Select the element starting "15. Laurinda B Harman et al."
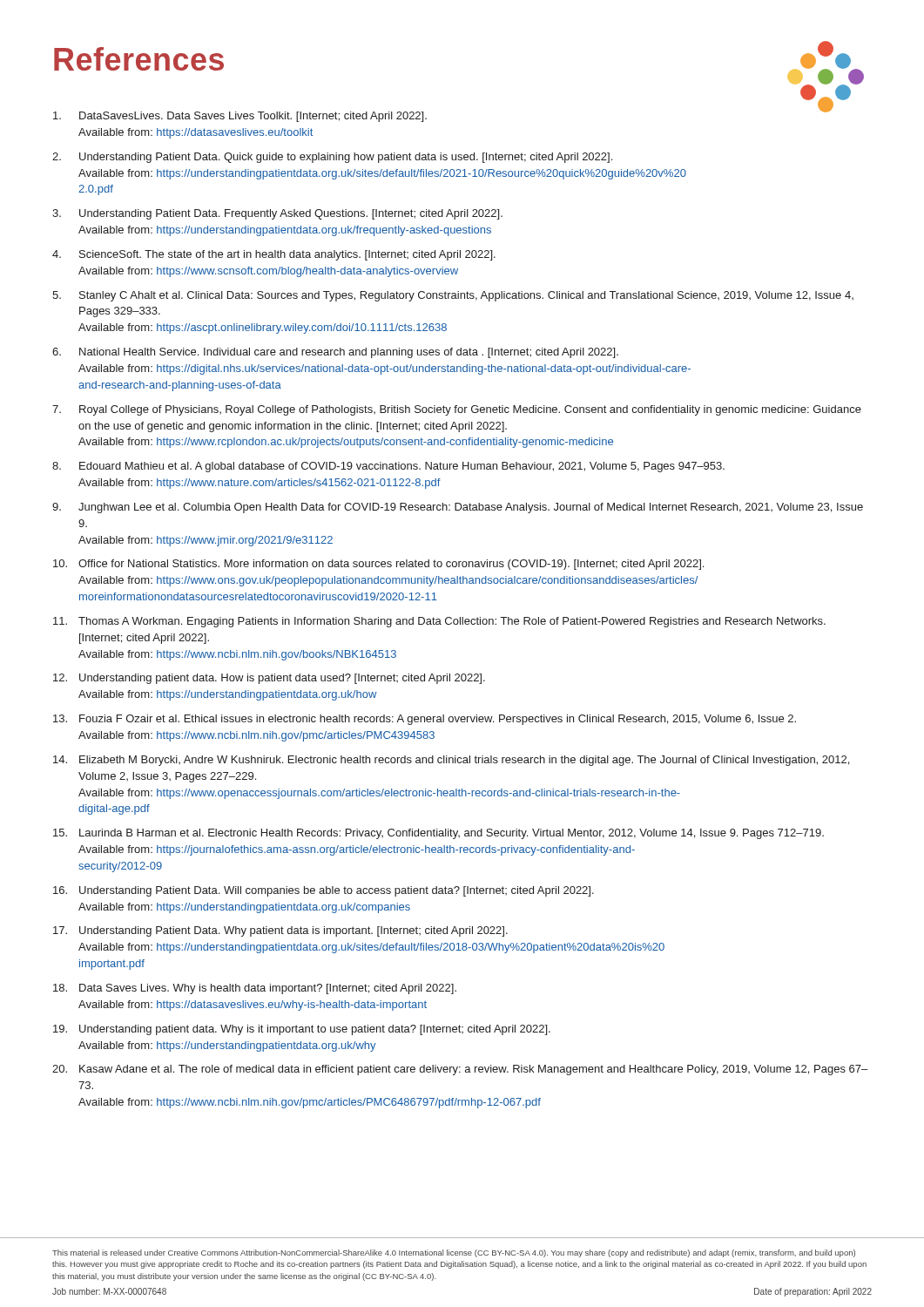This screenshot has height=1307, width=924. (462, 850)
